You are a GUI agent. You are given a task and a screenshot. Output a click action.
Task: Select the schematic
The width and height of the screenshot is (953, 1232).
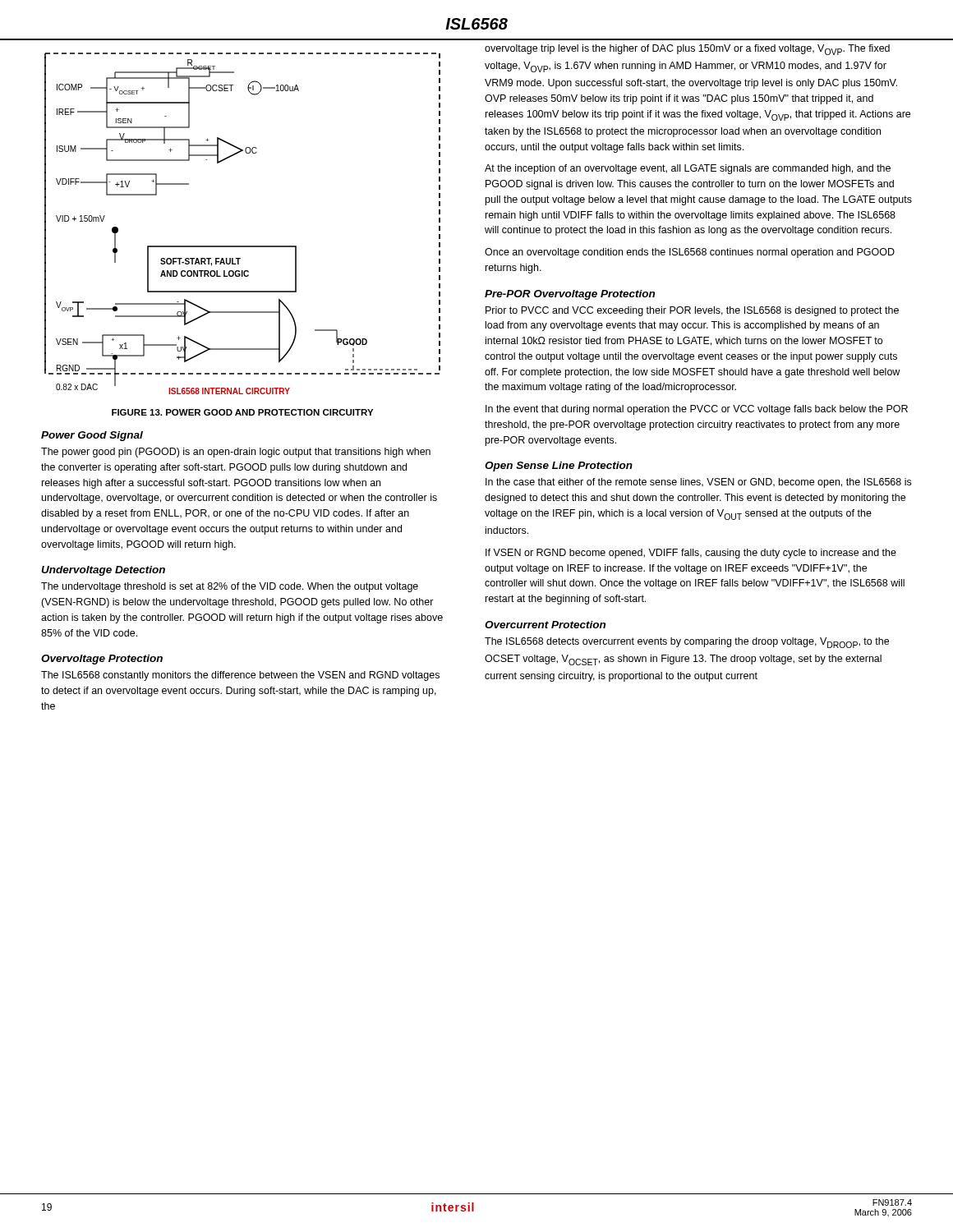pyautogui.click(x=242, y=226)
